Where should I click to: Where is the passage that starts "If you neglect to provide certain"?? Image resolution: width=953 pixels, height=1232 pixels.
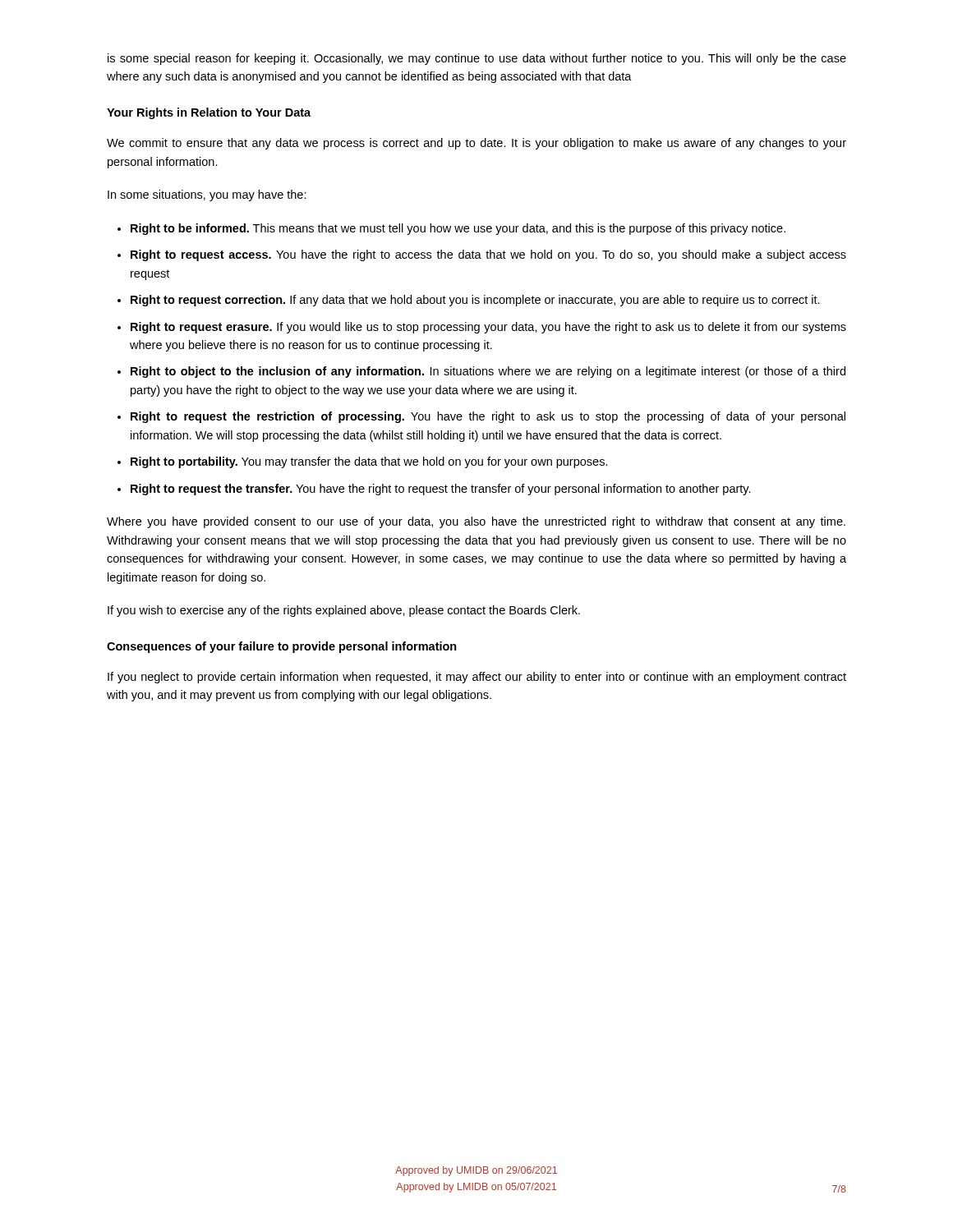476,686
